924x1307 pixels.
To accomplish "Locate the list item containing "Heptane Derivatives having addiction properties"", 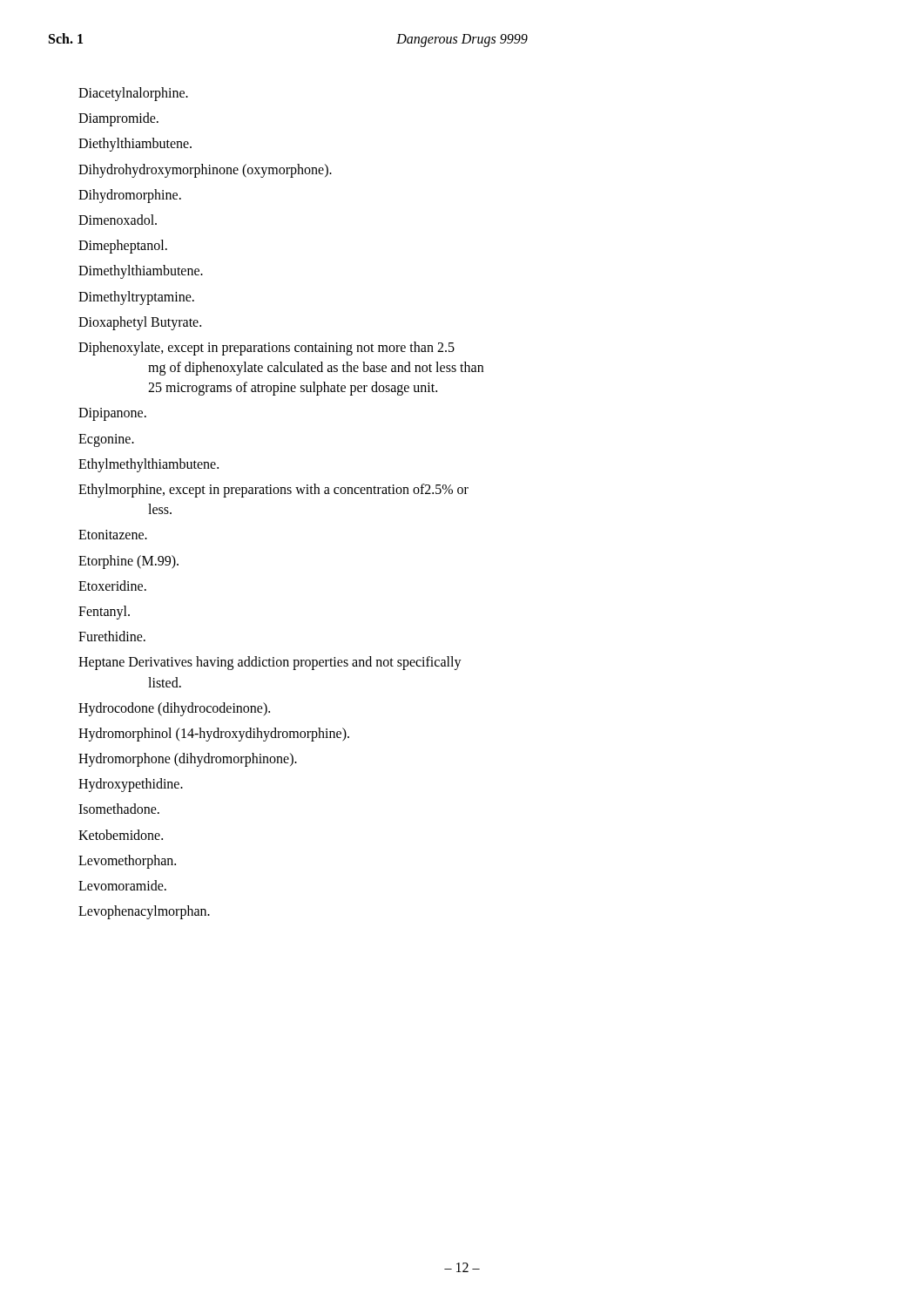I will [270, 674].
